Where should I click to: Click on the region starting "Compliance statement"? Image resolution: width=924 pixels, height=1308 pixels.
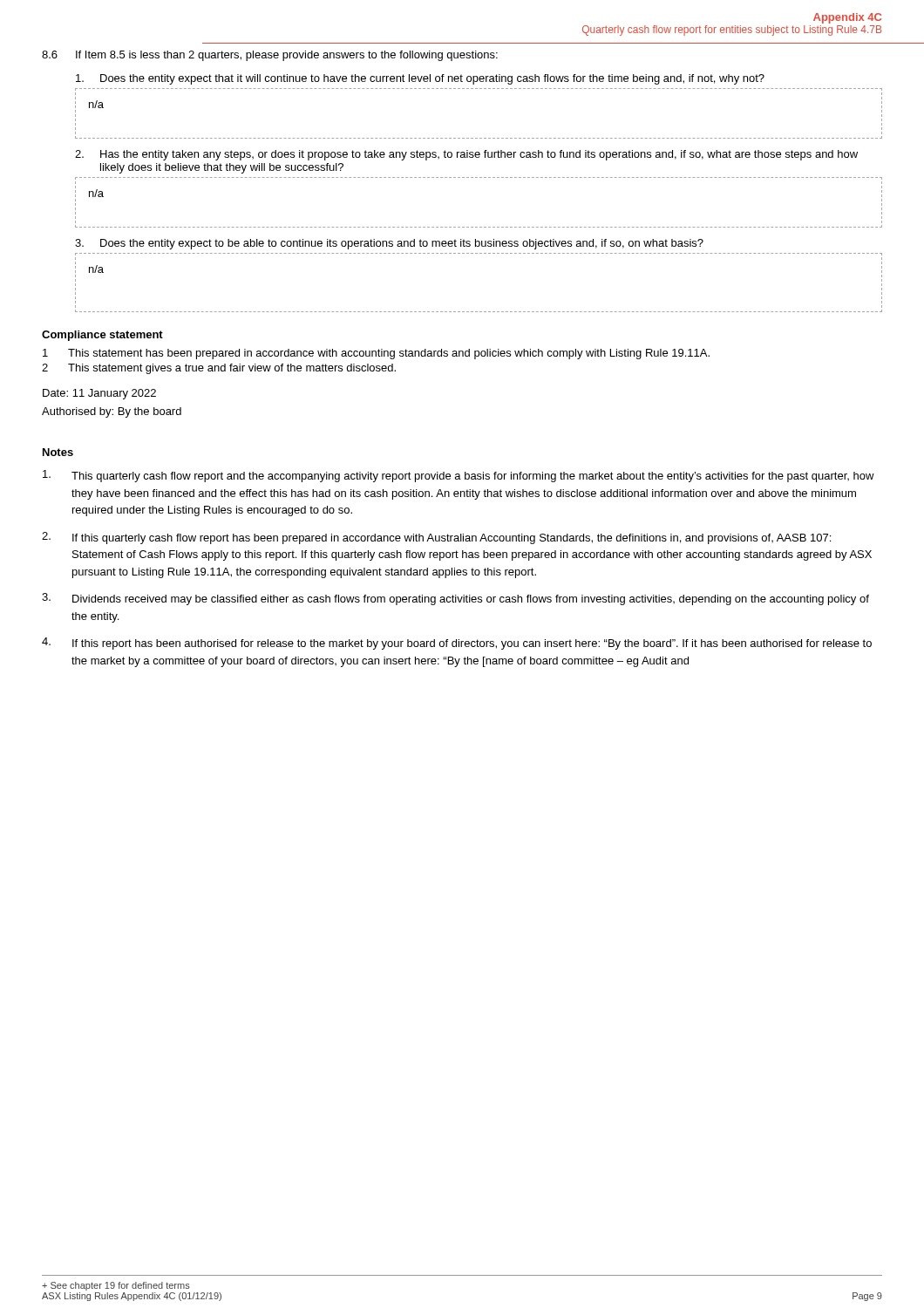tap(102, 334)
